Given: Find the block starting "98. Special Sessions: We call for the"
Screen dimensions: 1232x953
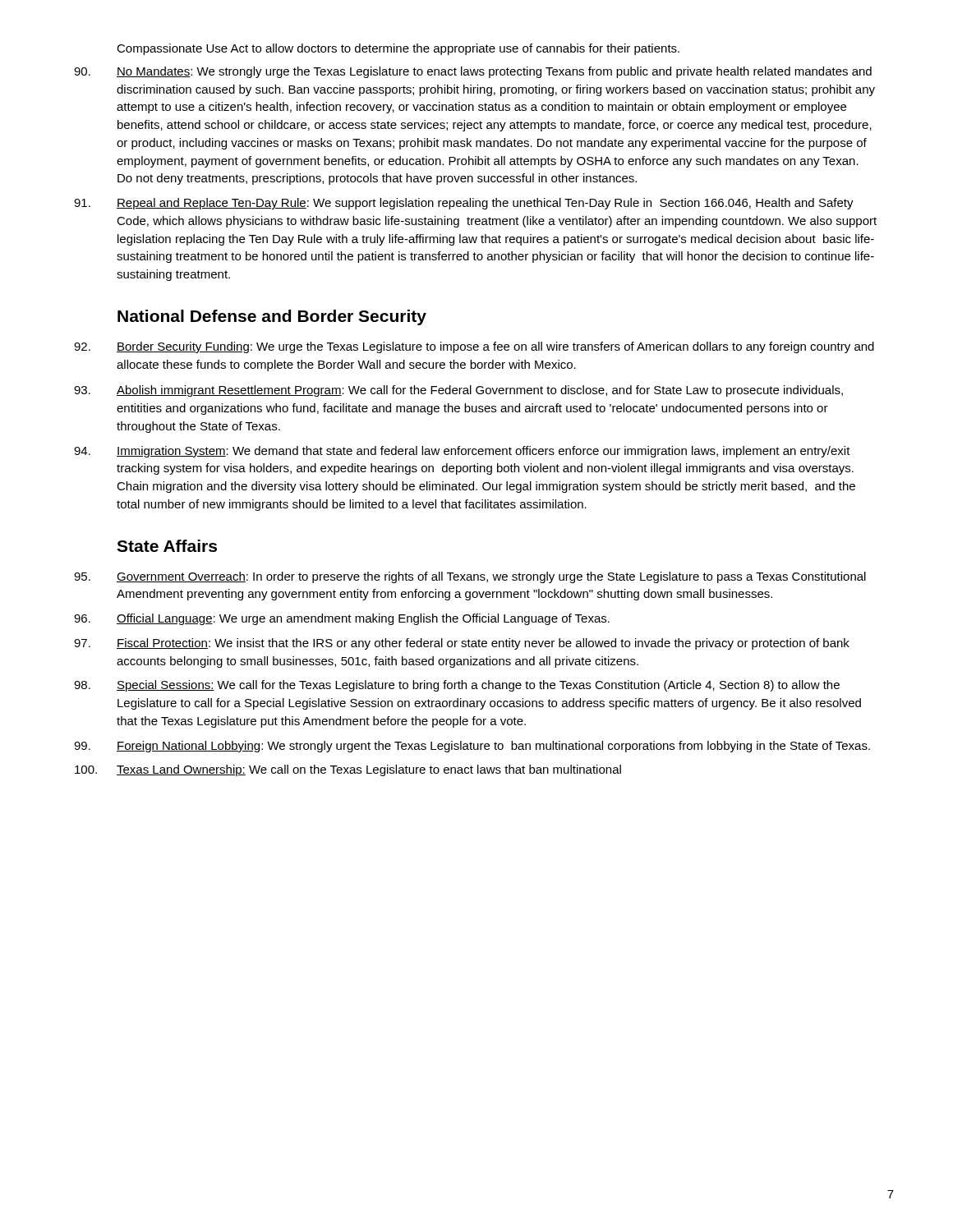Looking at the screenshot, I should pyautogui.click(x=476, y=703).
